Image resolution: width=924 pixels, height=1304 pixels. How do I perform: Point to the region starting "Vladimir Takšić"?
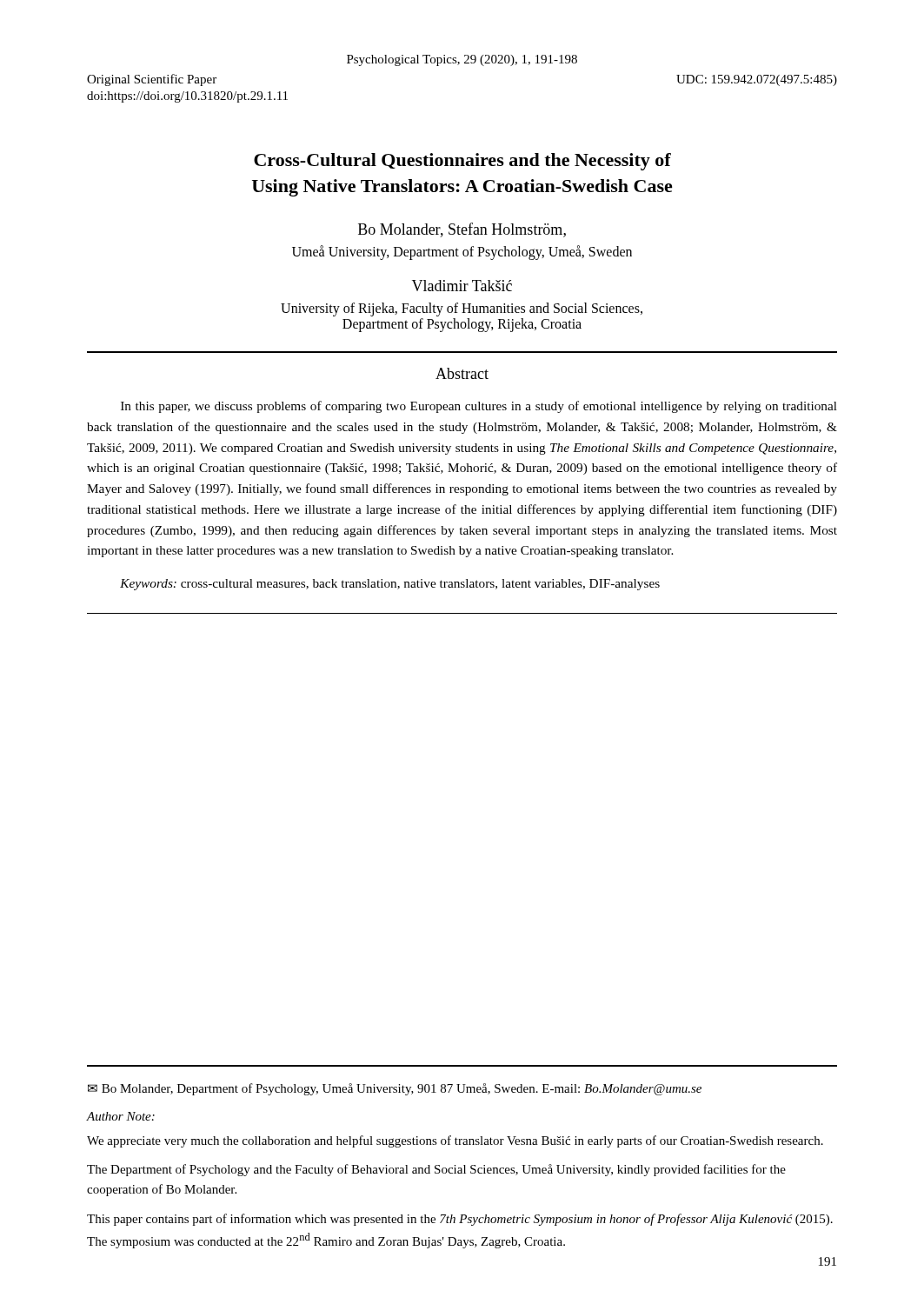[462, 286]
